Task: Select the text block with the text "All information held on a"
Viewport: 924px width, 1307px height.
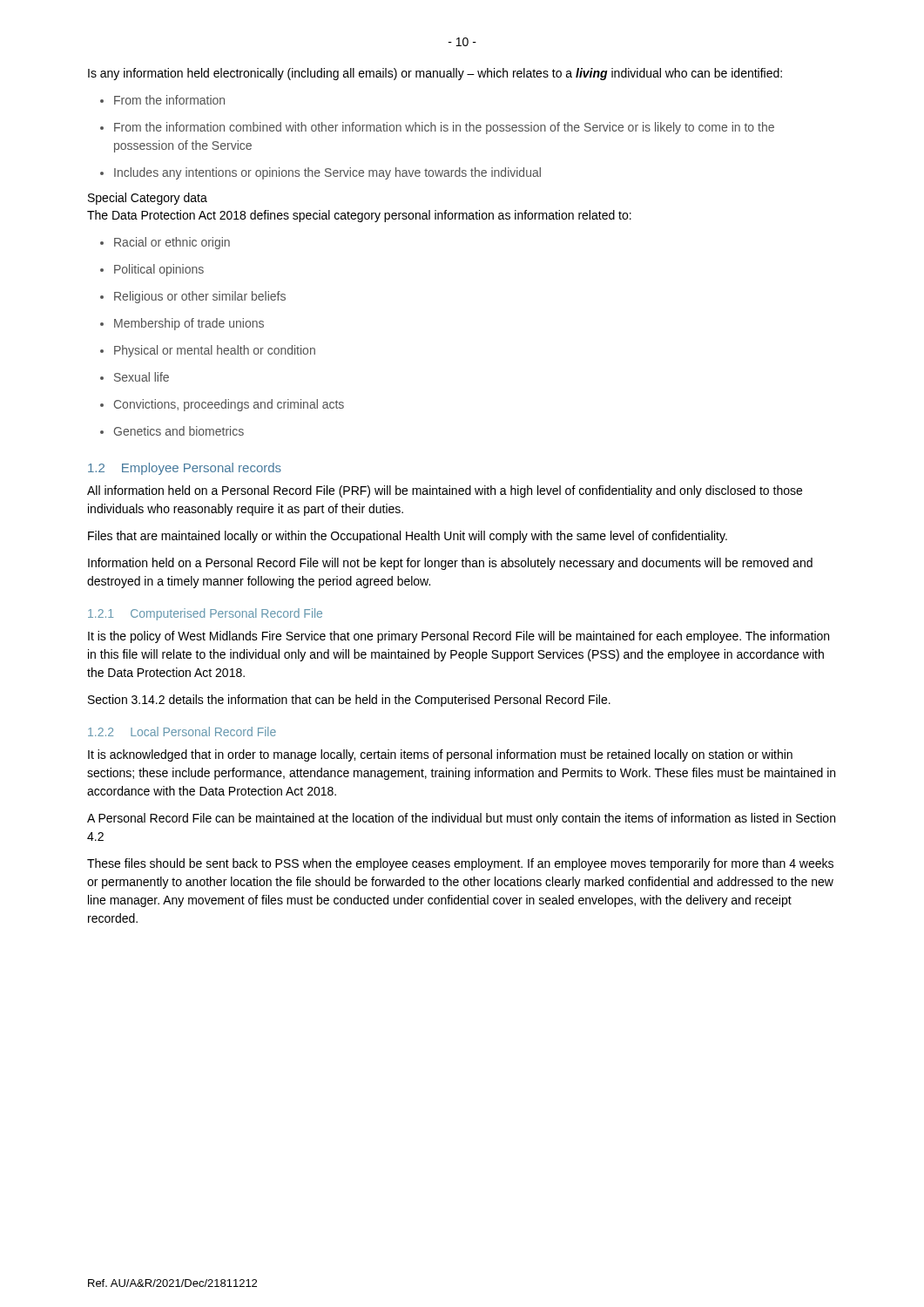Action: [x=445, y=500]
